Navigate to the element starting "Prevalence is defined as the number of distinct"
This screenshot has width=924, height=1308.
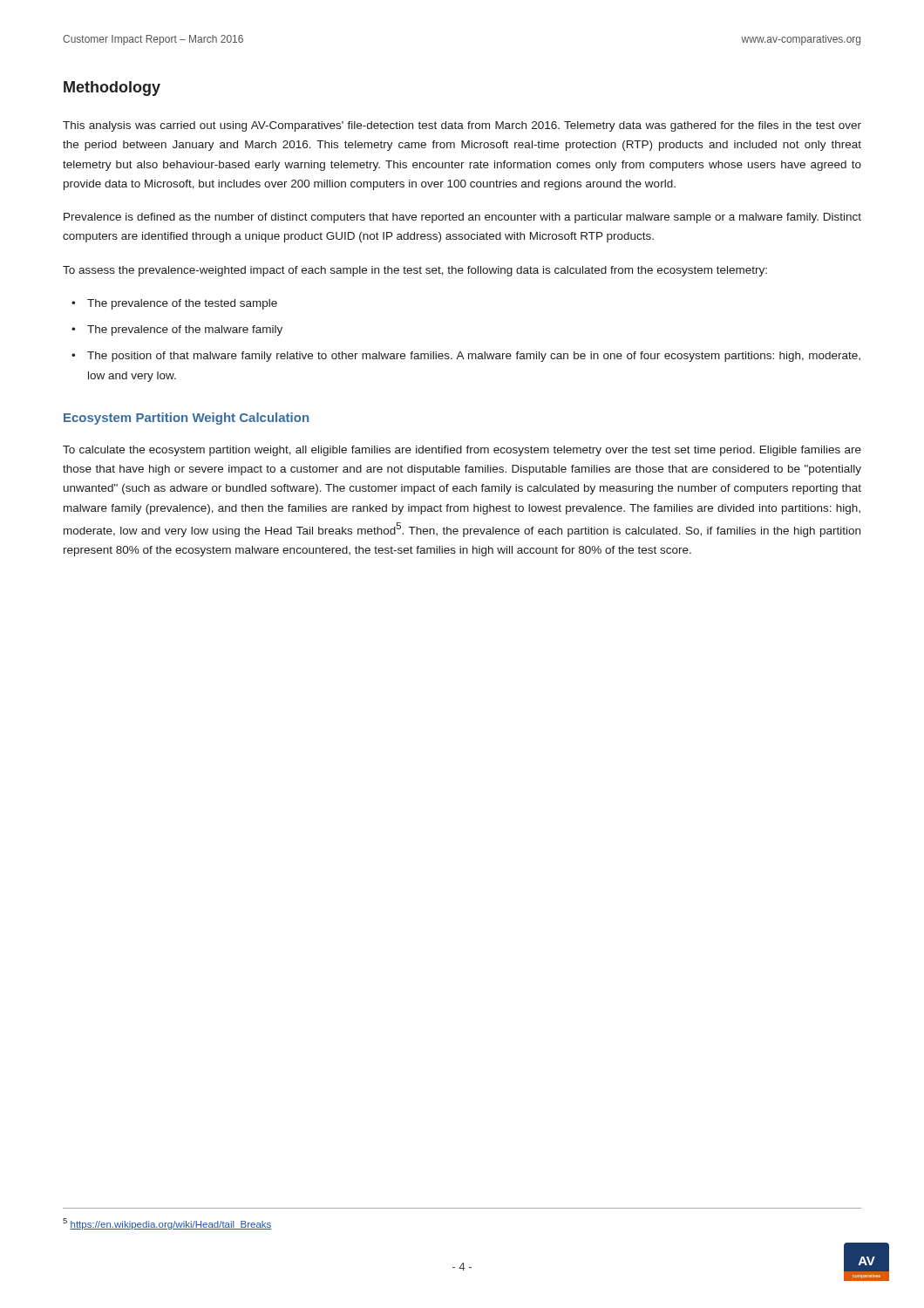462,226
